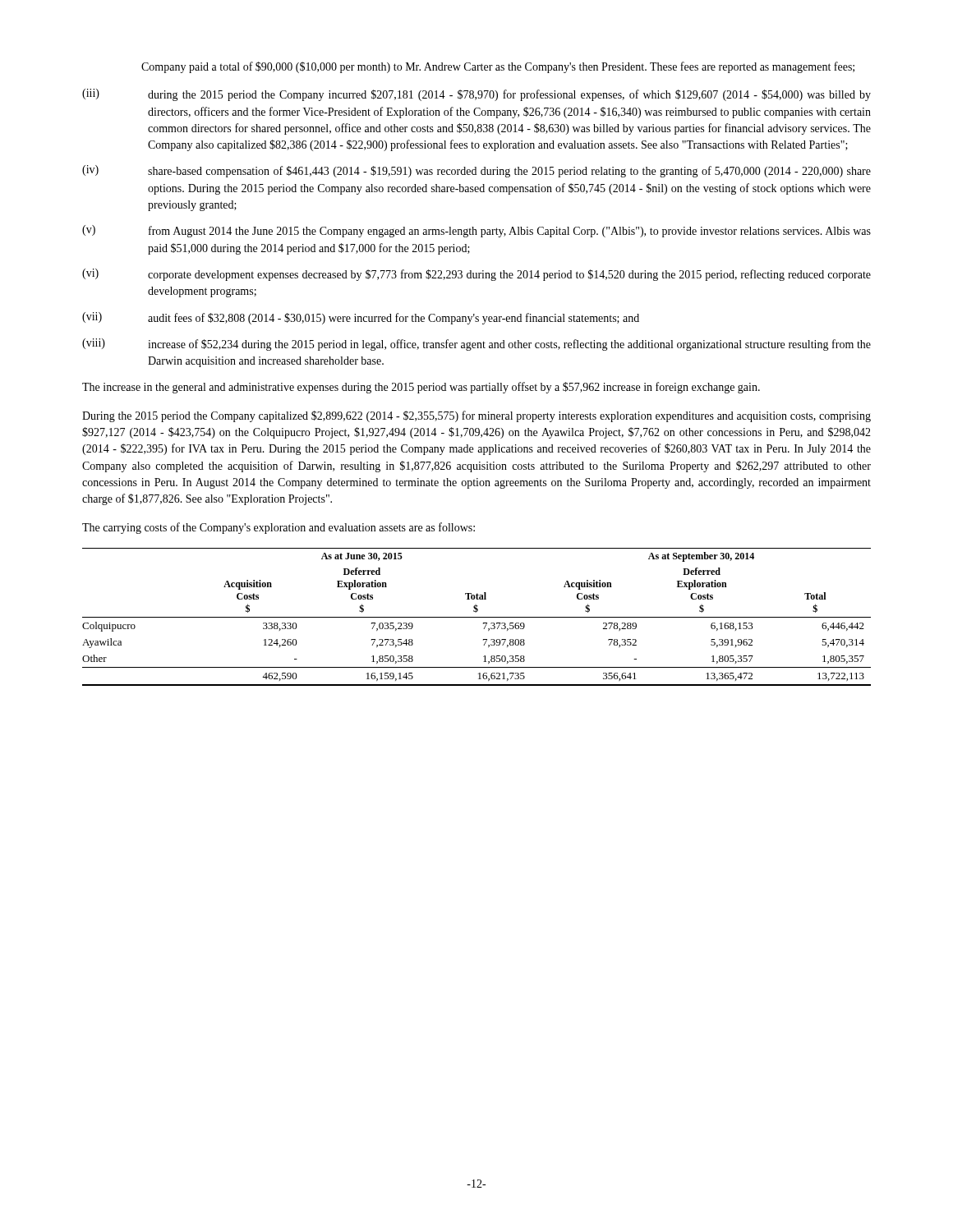Locate the block starting "(iii) during the 2015 period the Company"
This screenshot has height=1232, width=953.
click(x=476, y=121)
